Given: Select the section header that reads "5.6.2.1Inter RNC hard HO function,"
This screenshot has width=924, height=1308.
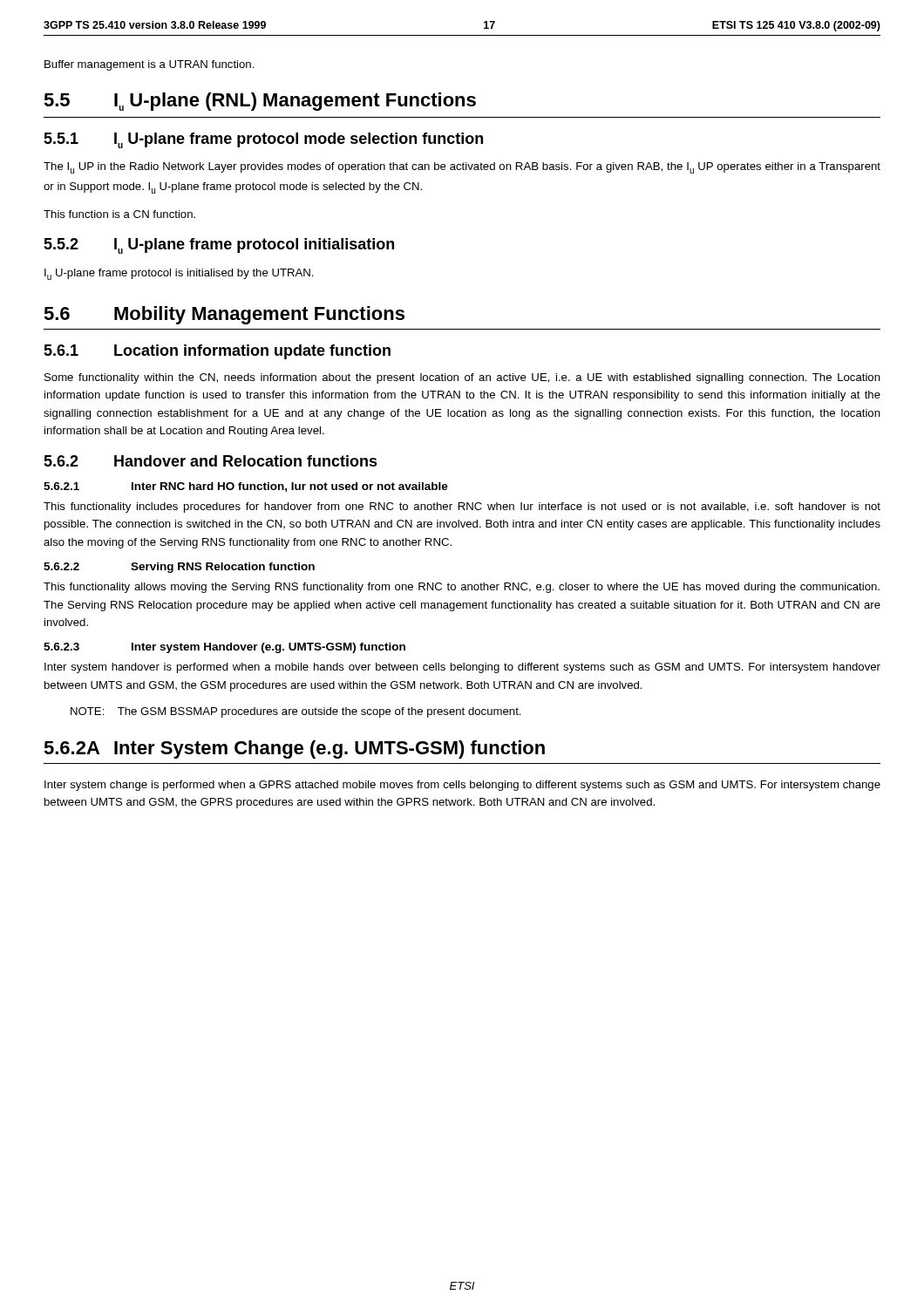Looking at the screenshot, I should (246, 486).
